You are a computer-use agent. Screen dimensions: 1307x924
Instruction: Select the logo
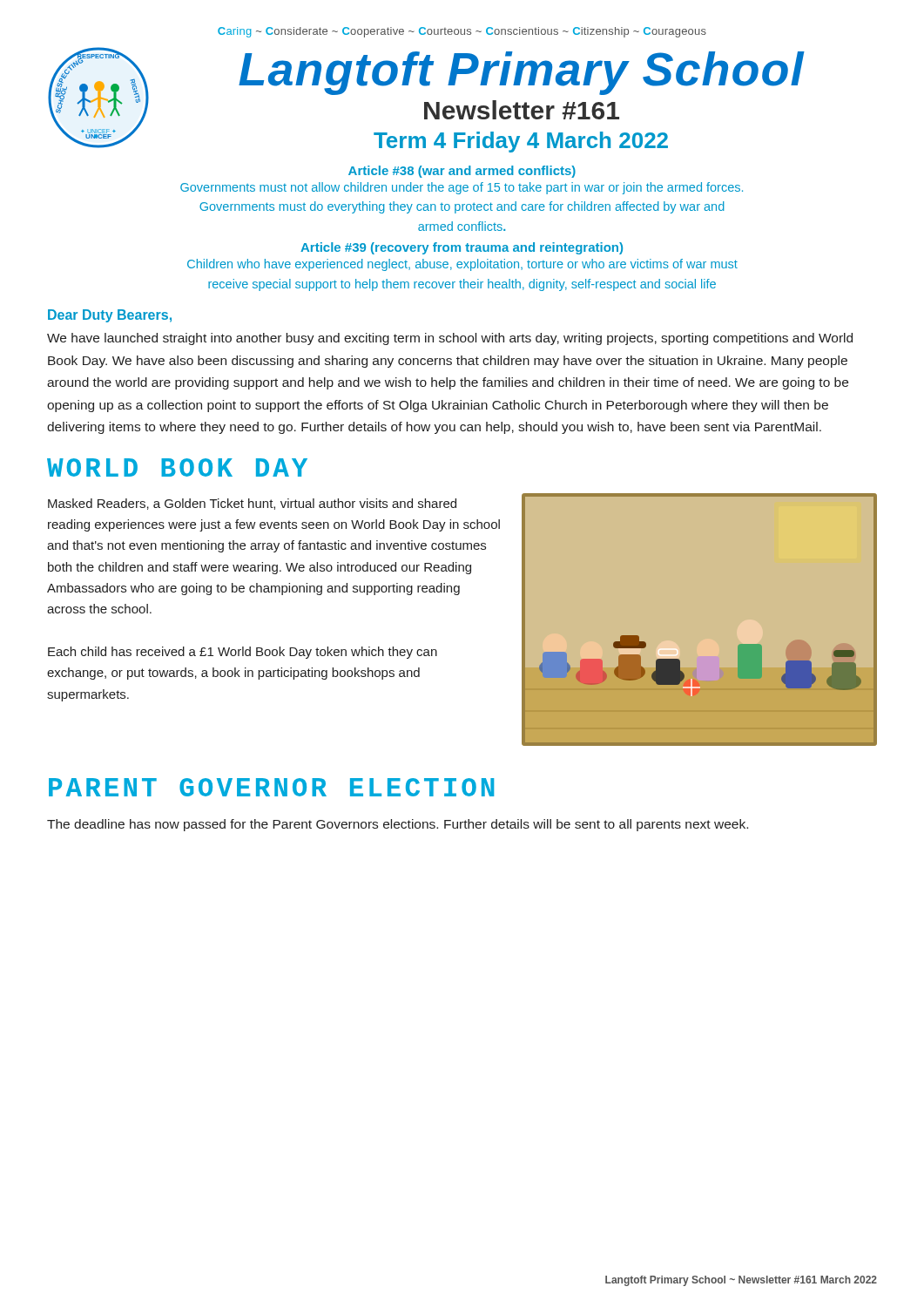tap(98, 99)
